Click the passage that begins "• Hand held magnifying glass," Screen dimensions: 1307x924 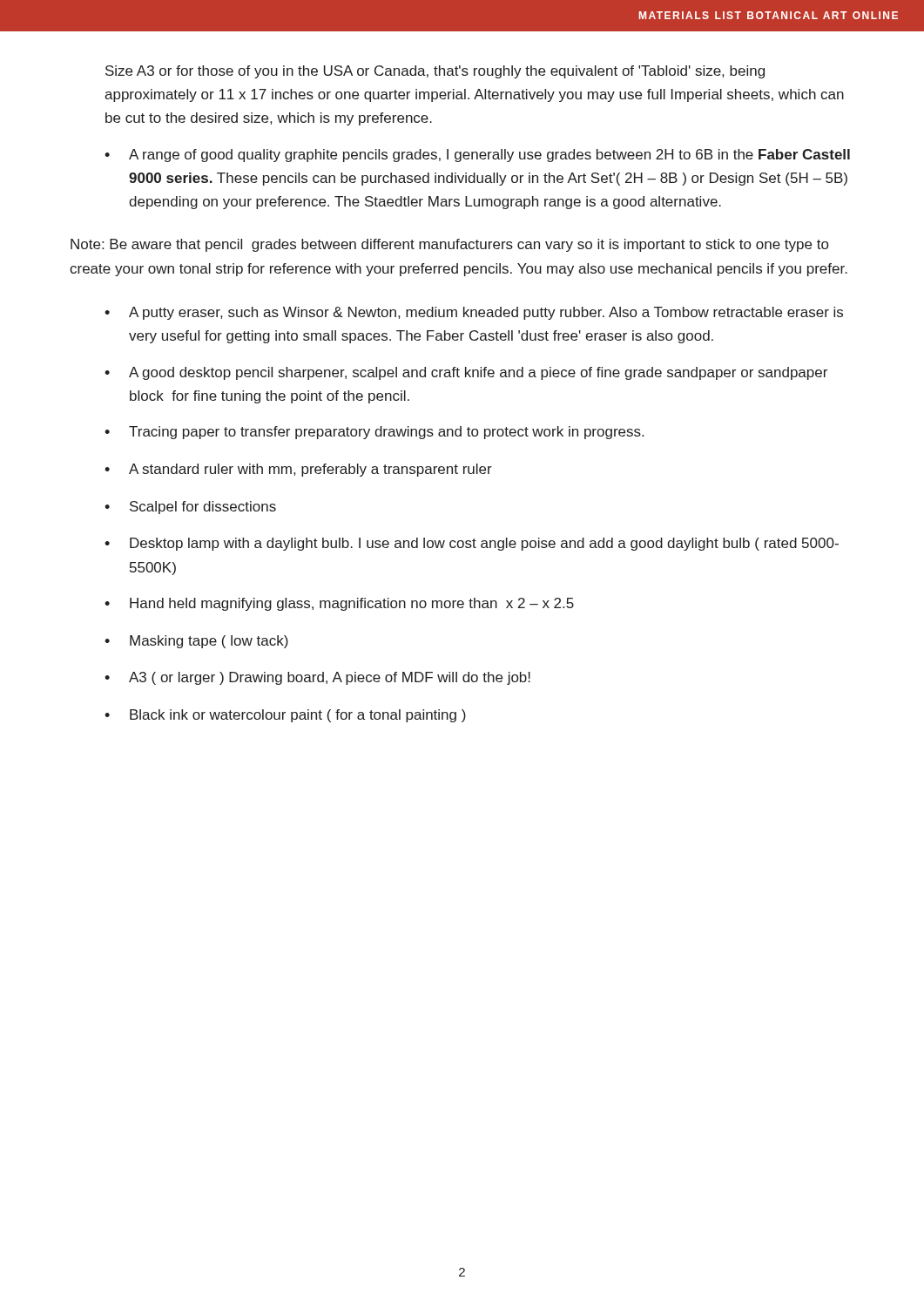(479, 604)
